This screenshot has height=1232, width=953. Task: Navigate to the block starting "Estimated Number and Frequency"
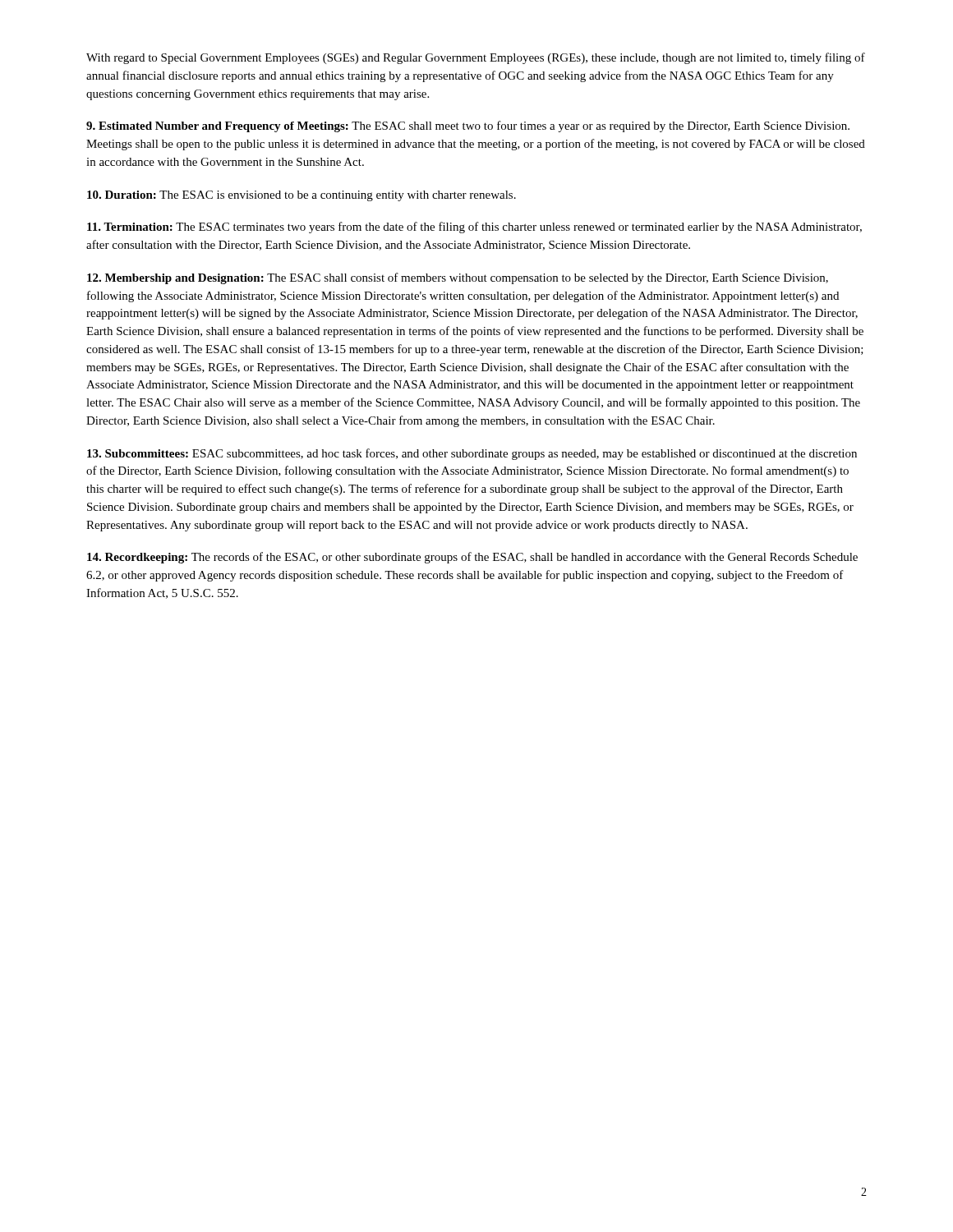(x=476, y=144)
